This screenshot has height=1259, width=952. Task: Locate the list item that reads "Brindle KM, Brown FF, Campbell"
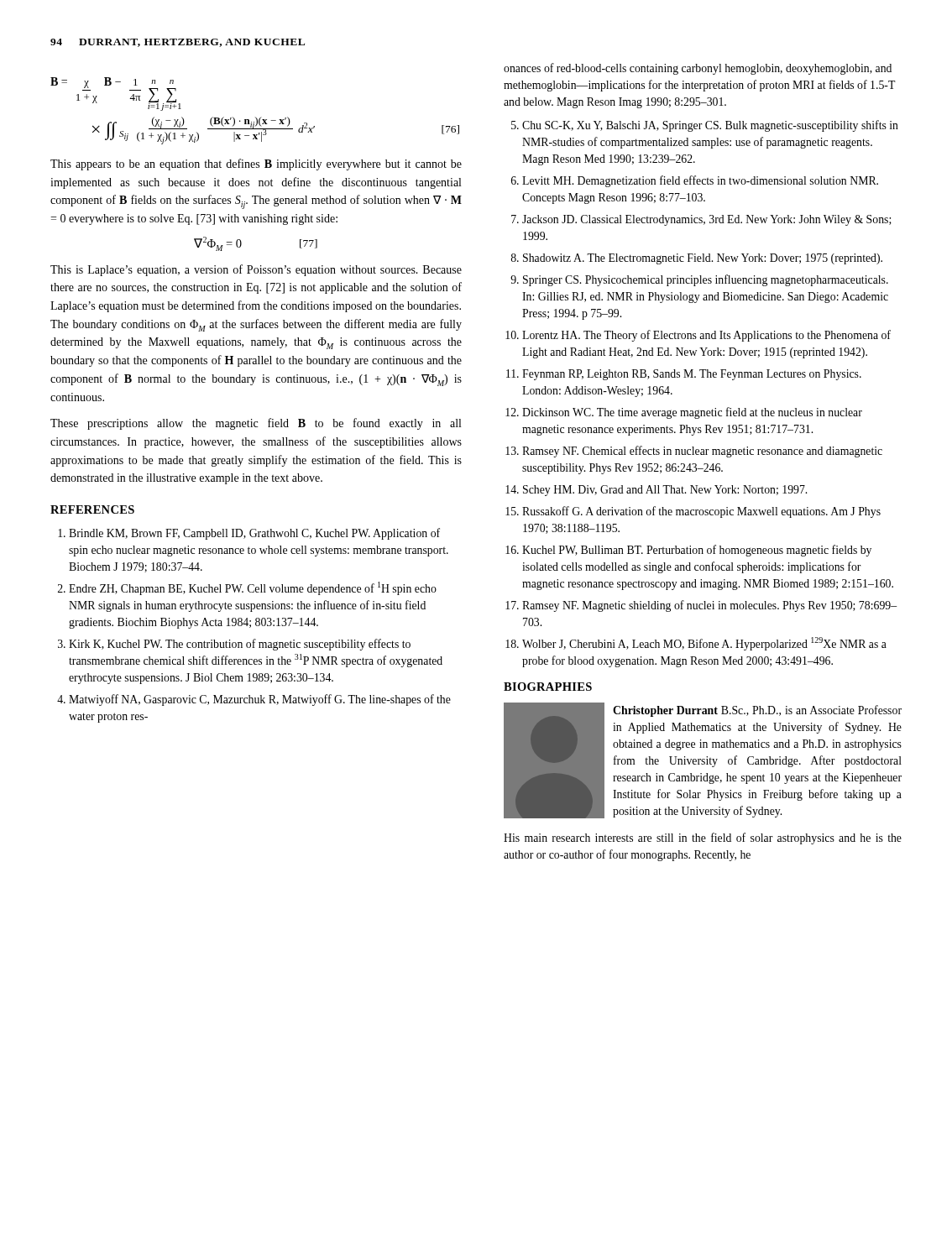pos(259,550)
